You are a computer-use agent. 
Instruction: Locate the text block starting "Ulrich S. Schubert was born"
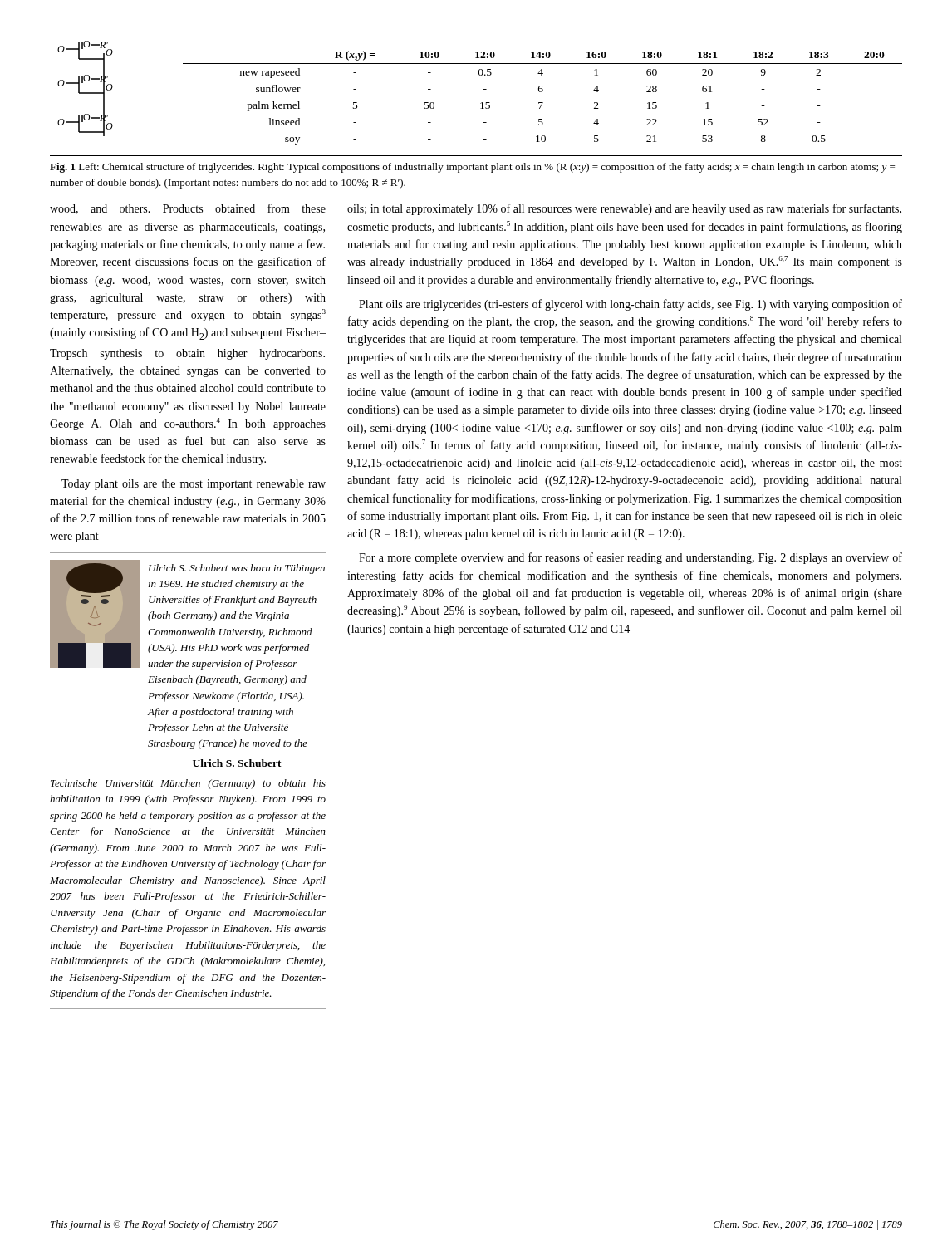237,655
